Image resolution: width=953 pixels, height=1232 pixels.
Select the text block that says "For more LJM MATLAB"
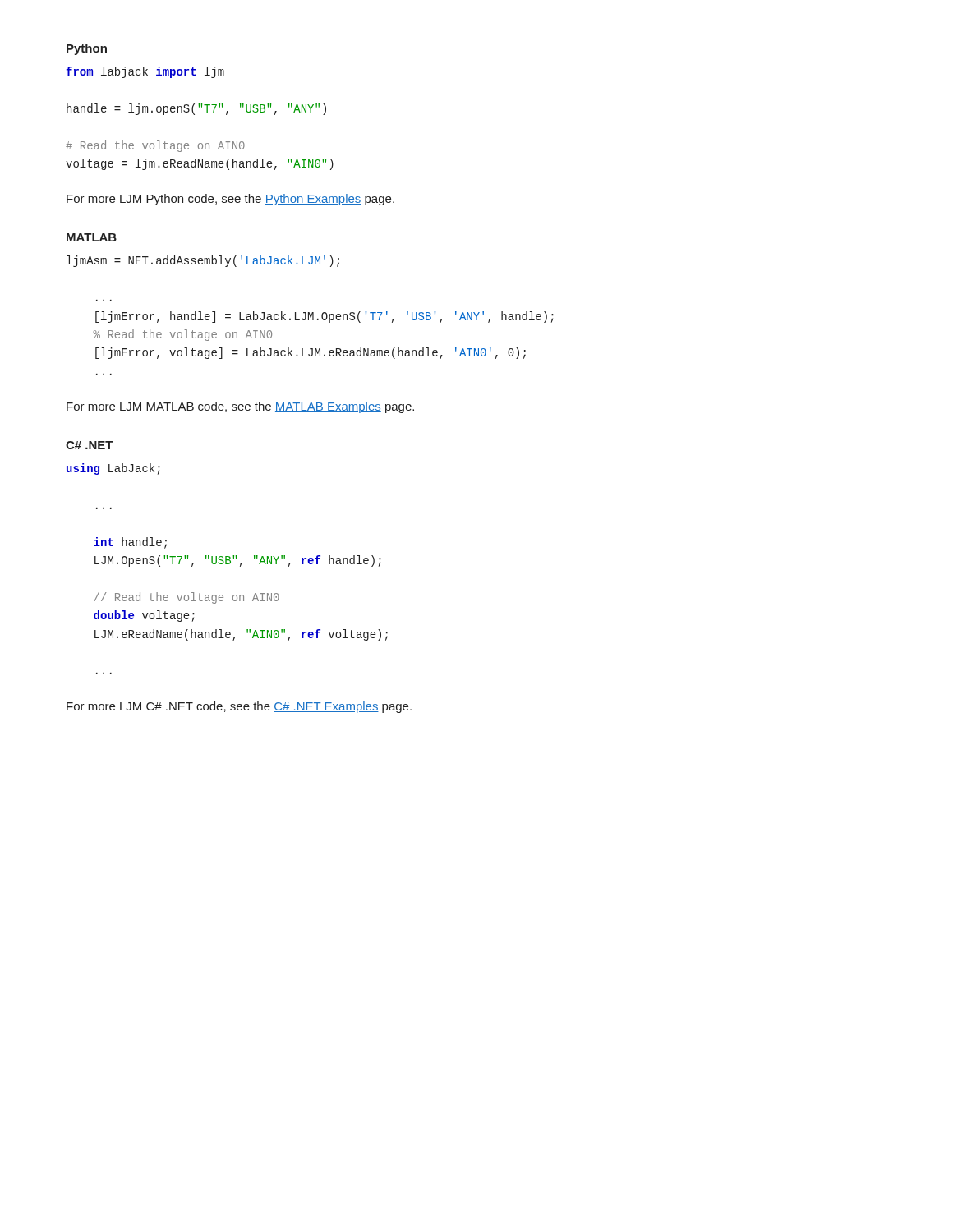coord(240,407)
